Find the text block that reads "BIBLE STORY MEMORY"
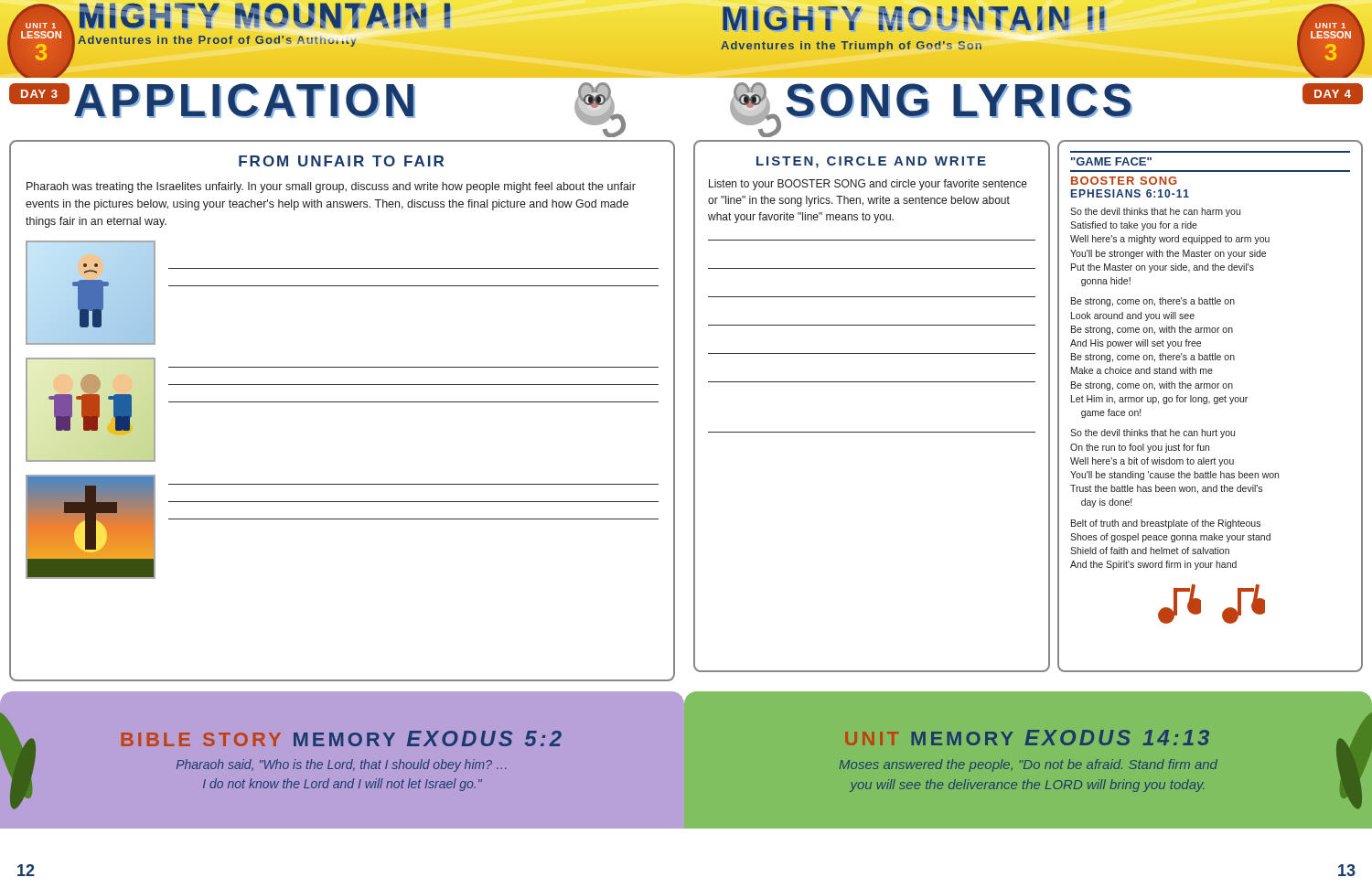This screenshot has height=888, width=1372. [x=282, y=755]
